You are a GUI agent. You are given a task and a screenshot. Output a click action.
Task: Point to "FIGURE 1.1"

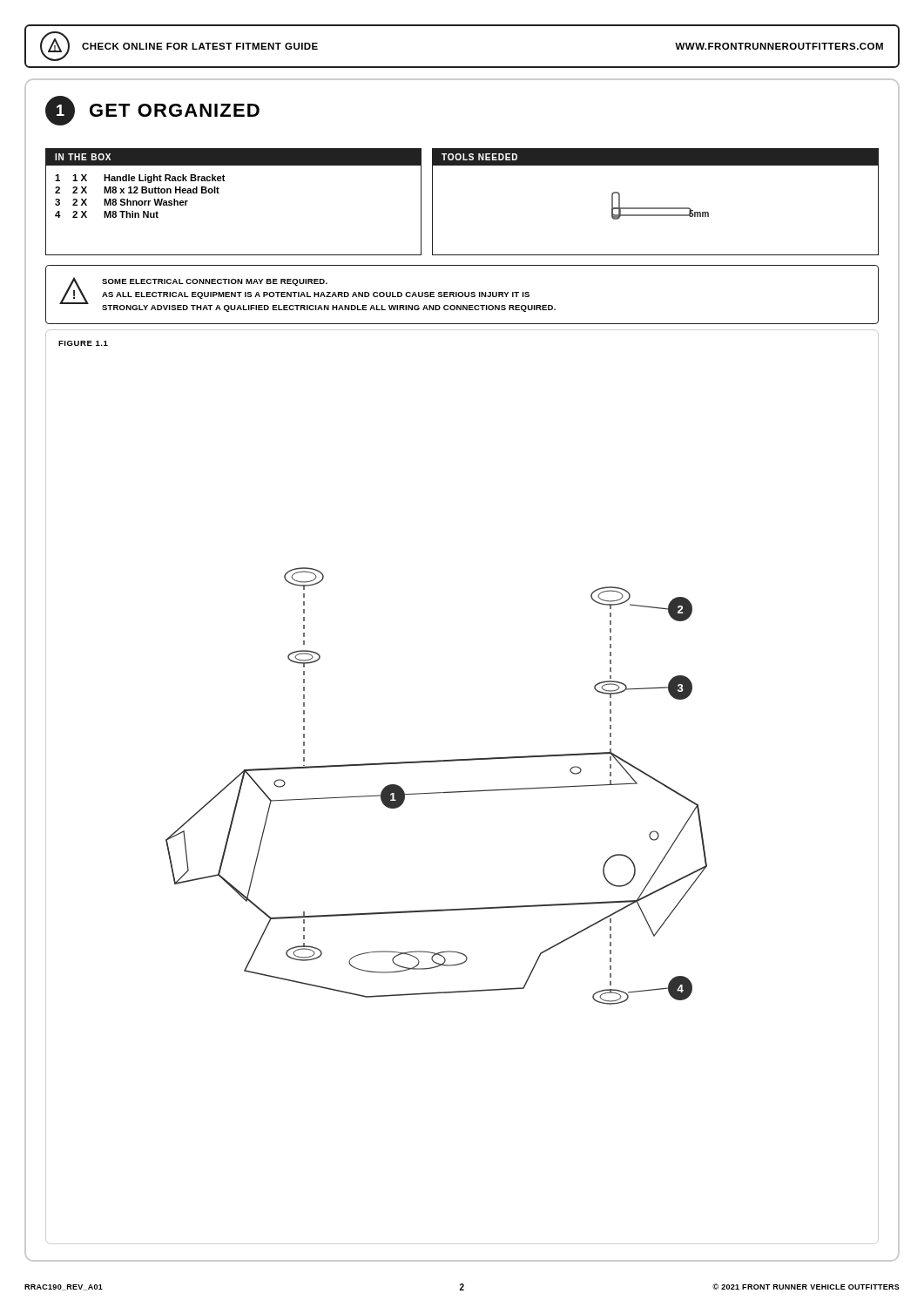(x=83, y=343)
